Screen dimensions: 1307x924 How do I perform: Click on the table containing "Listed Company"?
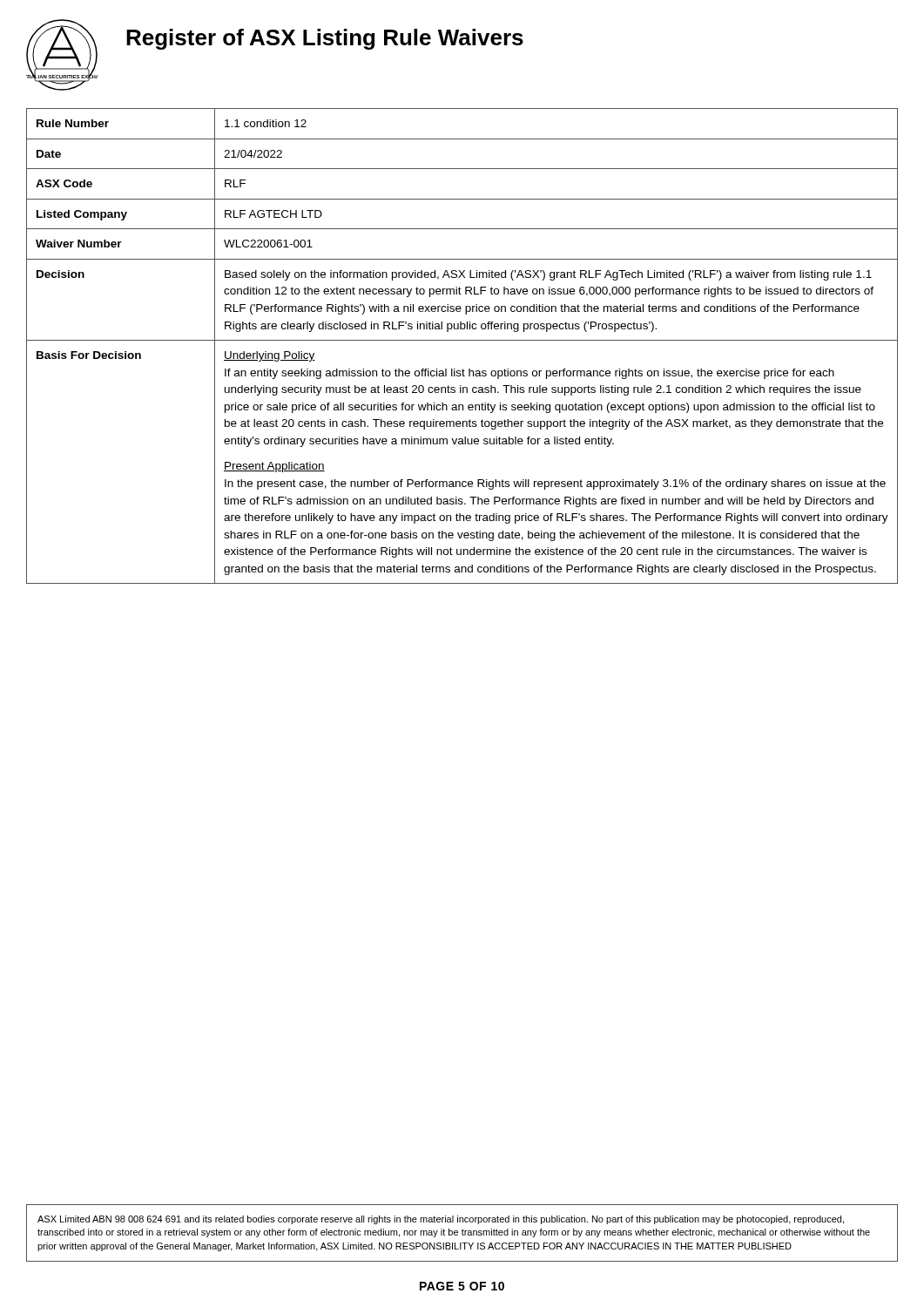pos(462,342)
